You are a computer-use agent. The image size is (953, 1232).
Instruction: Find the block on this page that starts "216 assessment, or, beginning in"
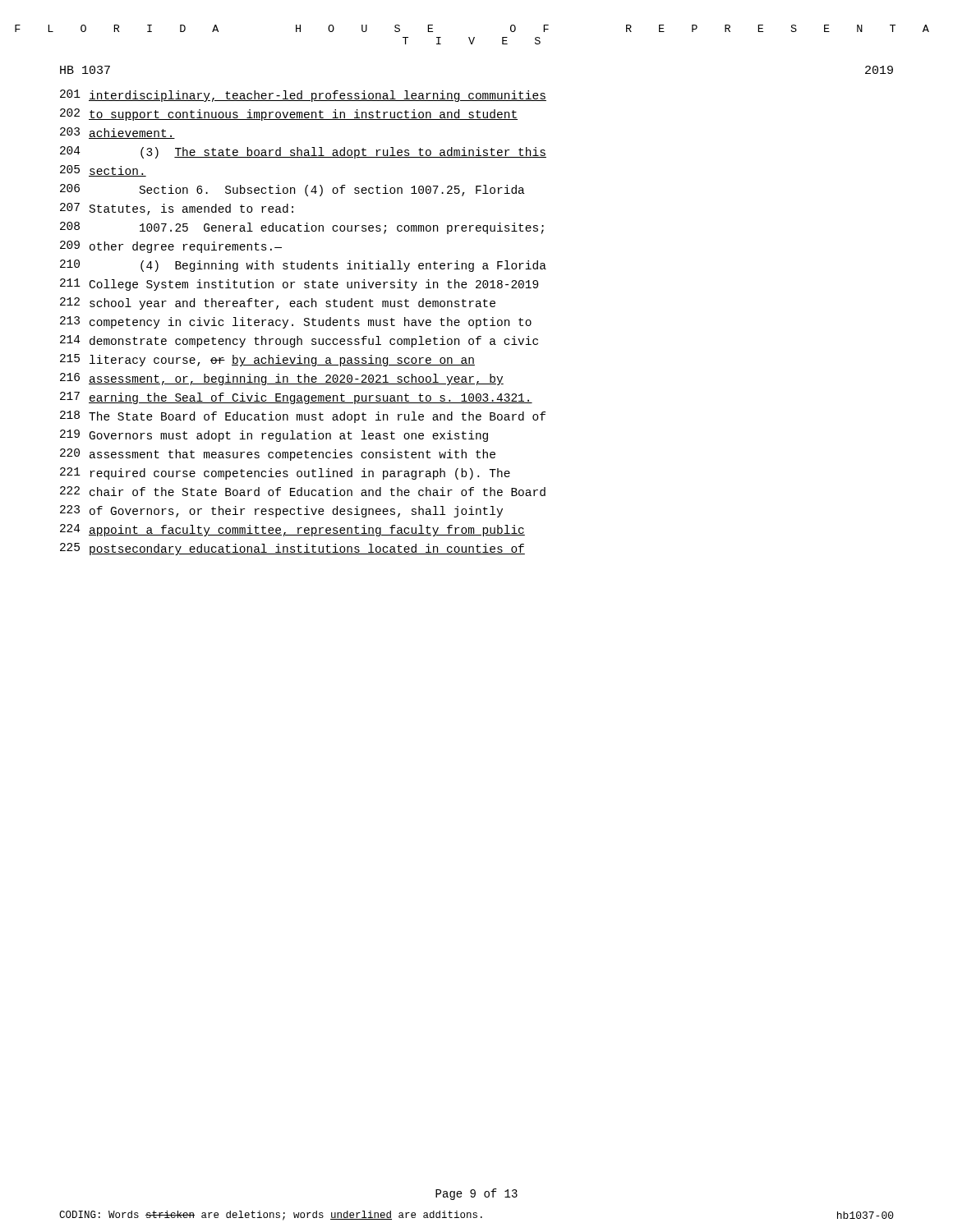click(x=472, y=379)
